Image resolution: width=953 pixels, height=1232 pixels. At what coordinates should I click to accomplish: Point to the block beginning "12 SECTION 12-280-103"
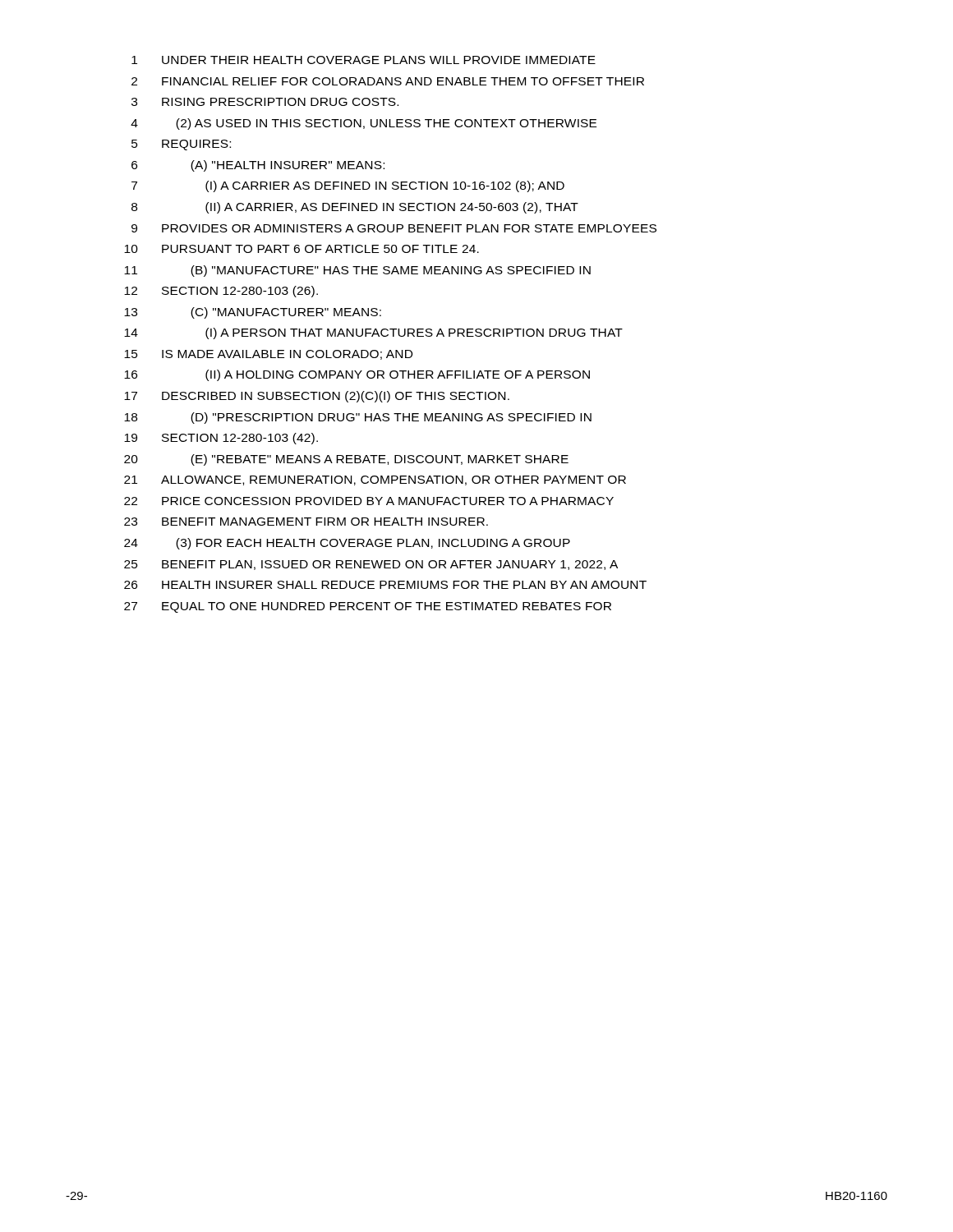tap(221, 292)
